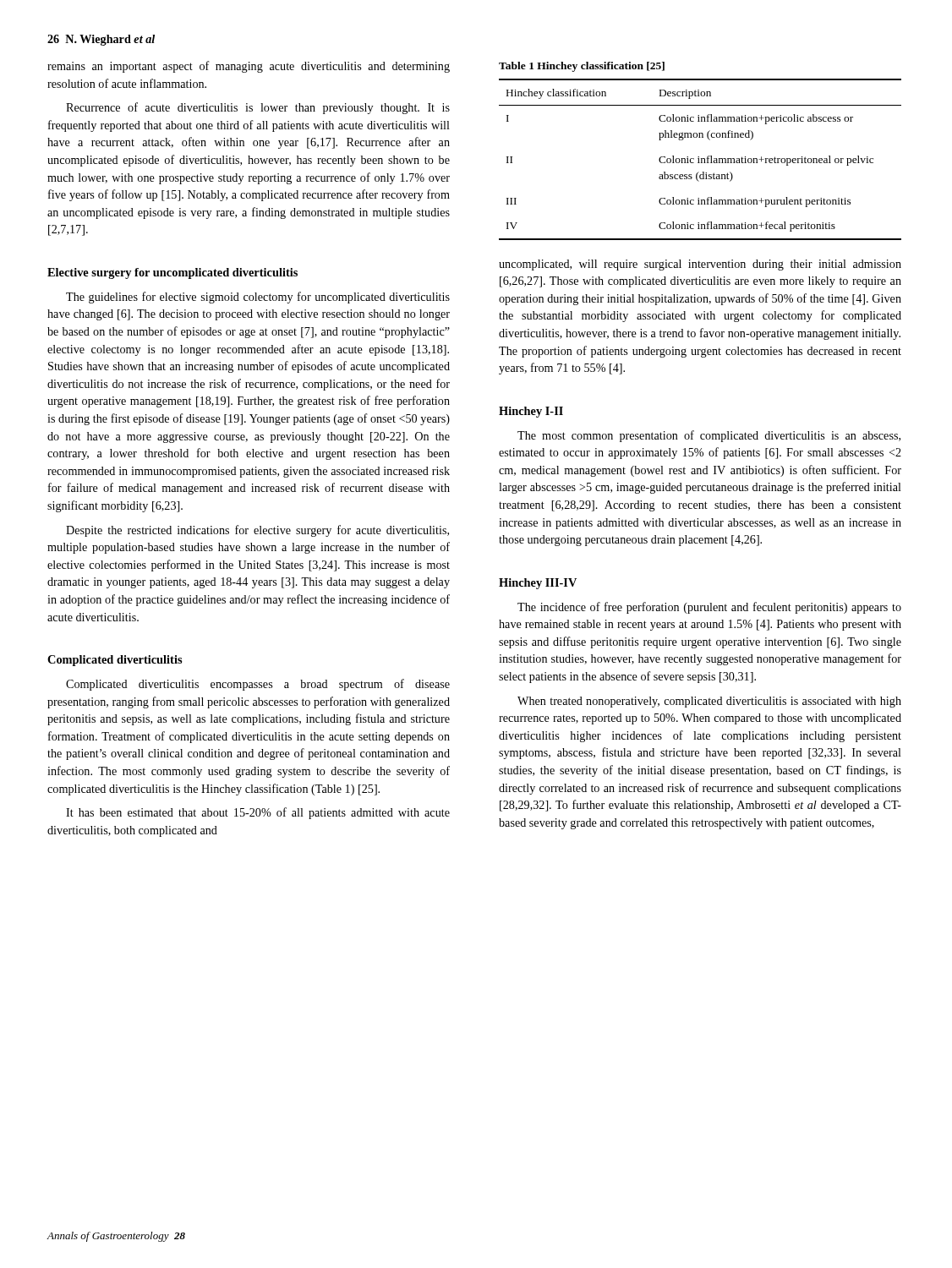Screen dimensions: 1268x952
Task: Point to the region starting "Hinchey I-II"
Action: pos(531,411)
